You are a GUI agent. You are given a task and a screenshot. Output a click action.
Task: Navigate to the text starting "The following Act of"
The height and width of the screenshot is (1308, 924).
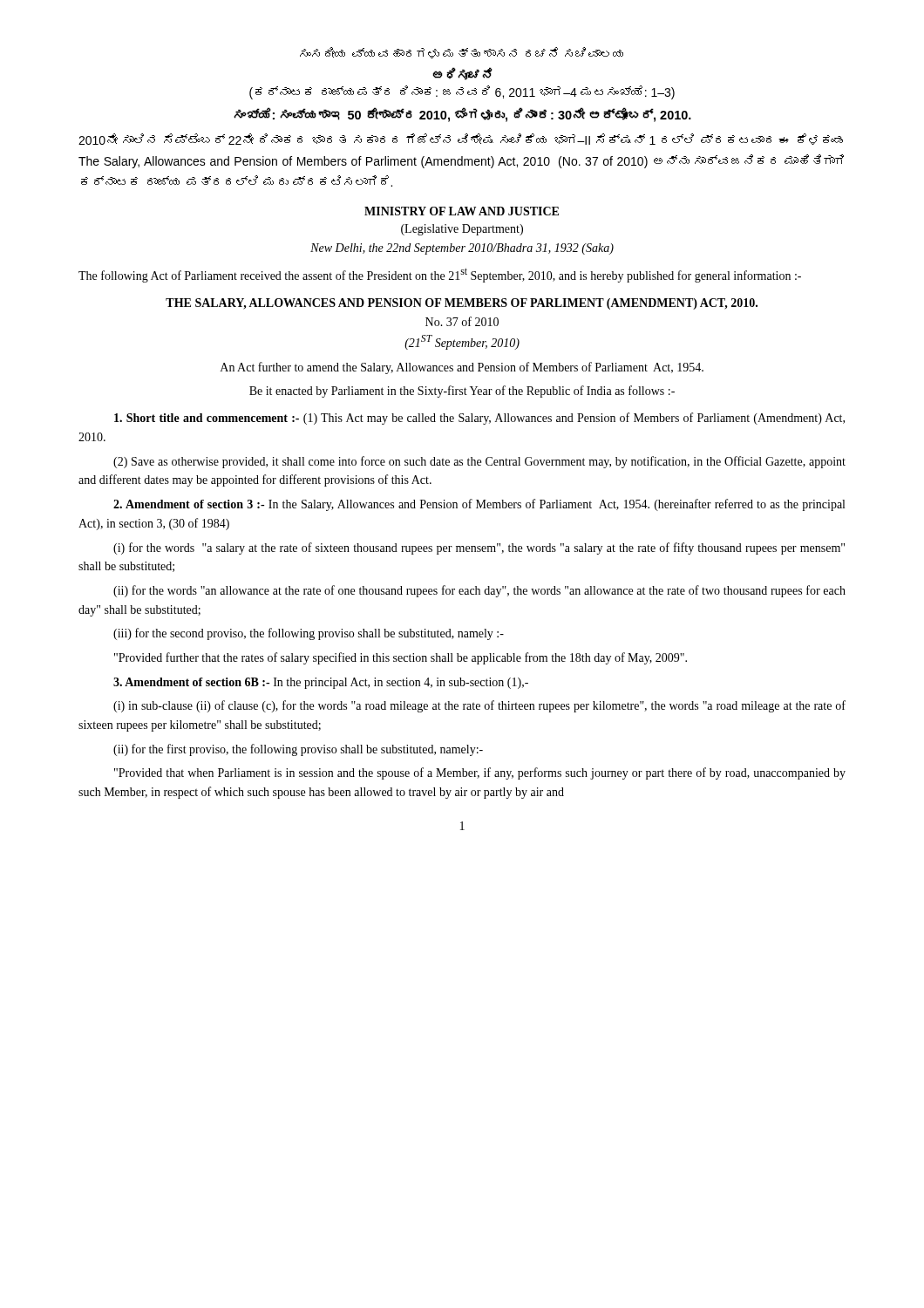coord(440,274)
